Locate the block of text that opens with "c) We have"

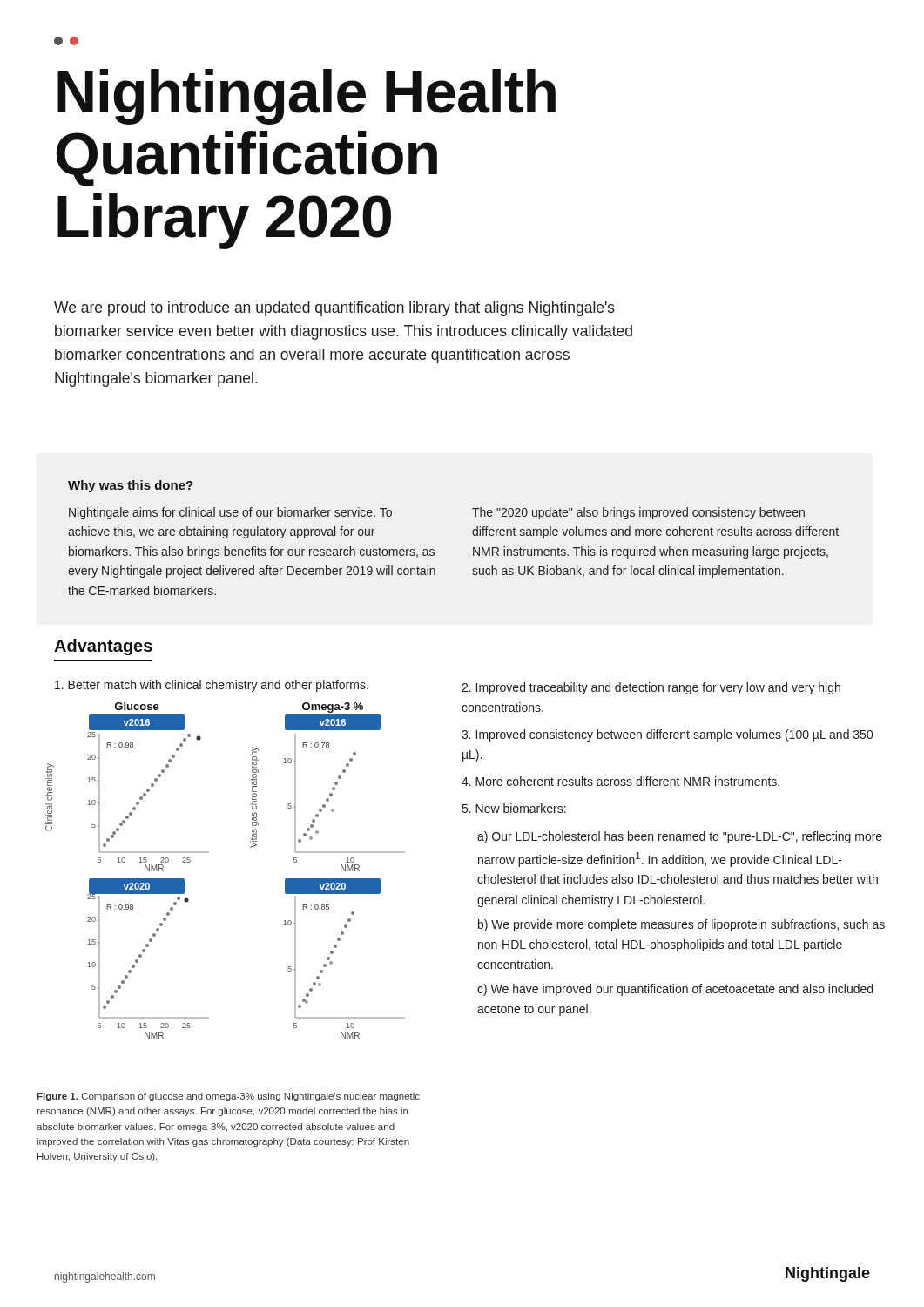coord(675,999)
